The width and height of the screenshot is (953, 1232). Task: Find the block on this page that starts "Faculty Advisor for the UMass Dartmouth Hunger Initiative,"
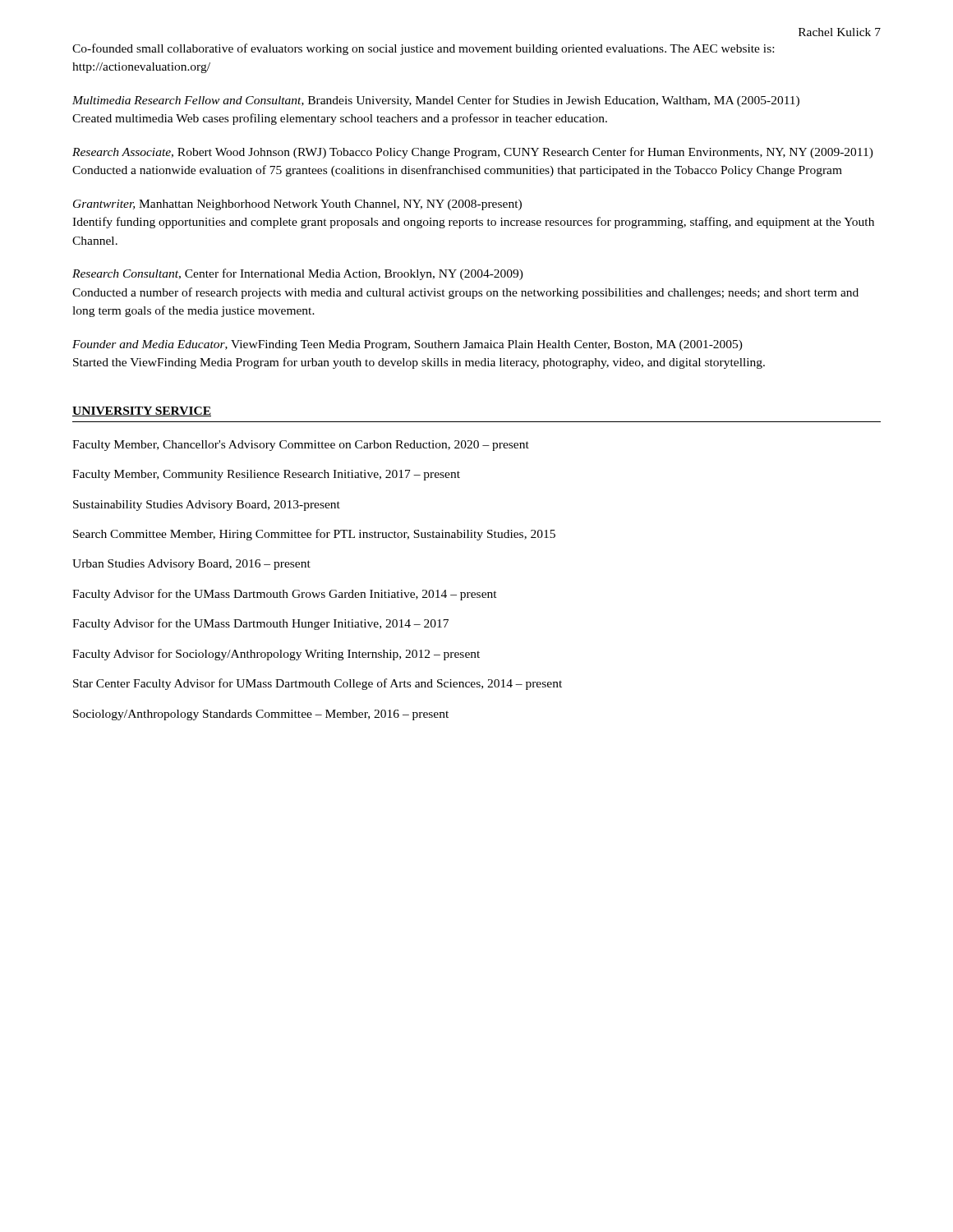tap(261, 623)
